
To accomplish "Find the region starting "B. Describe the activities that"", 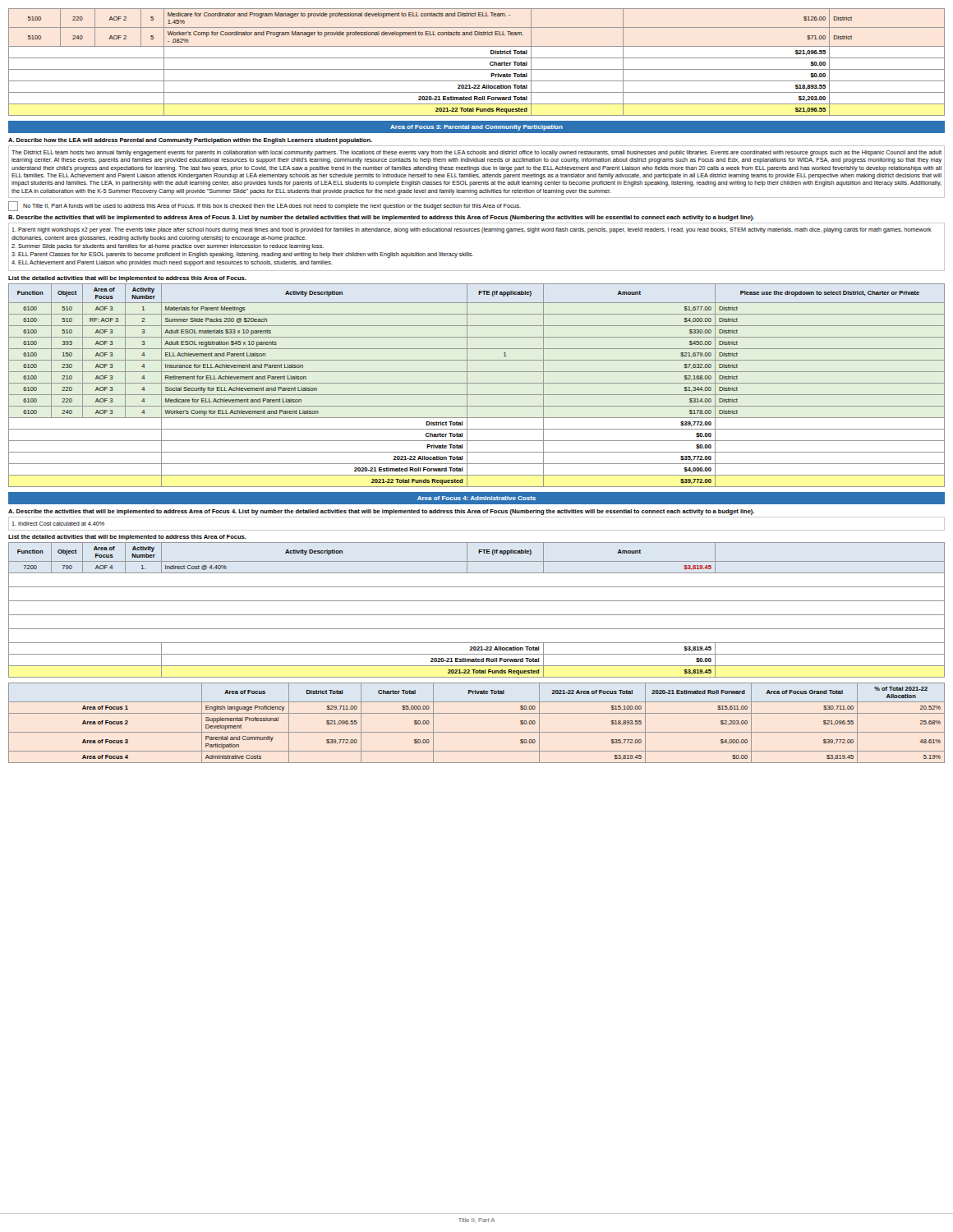I will 381,217.
